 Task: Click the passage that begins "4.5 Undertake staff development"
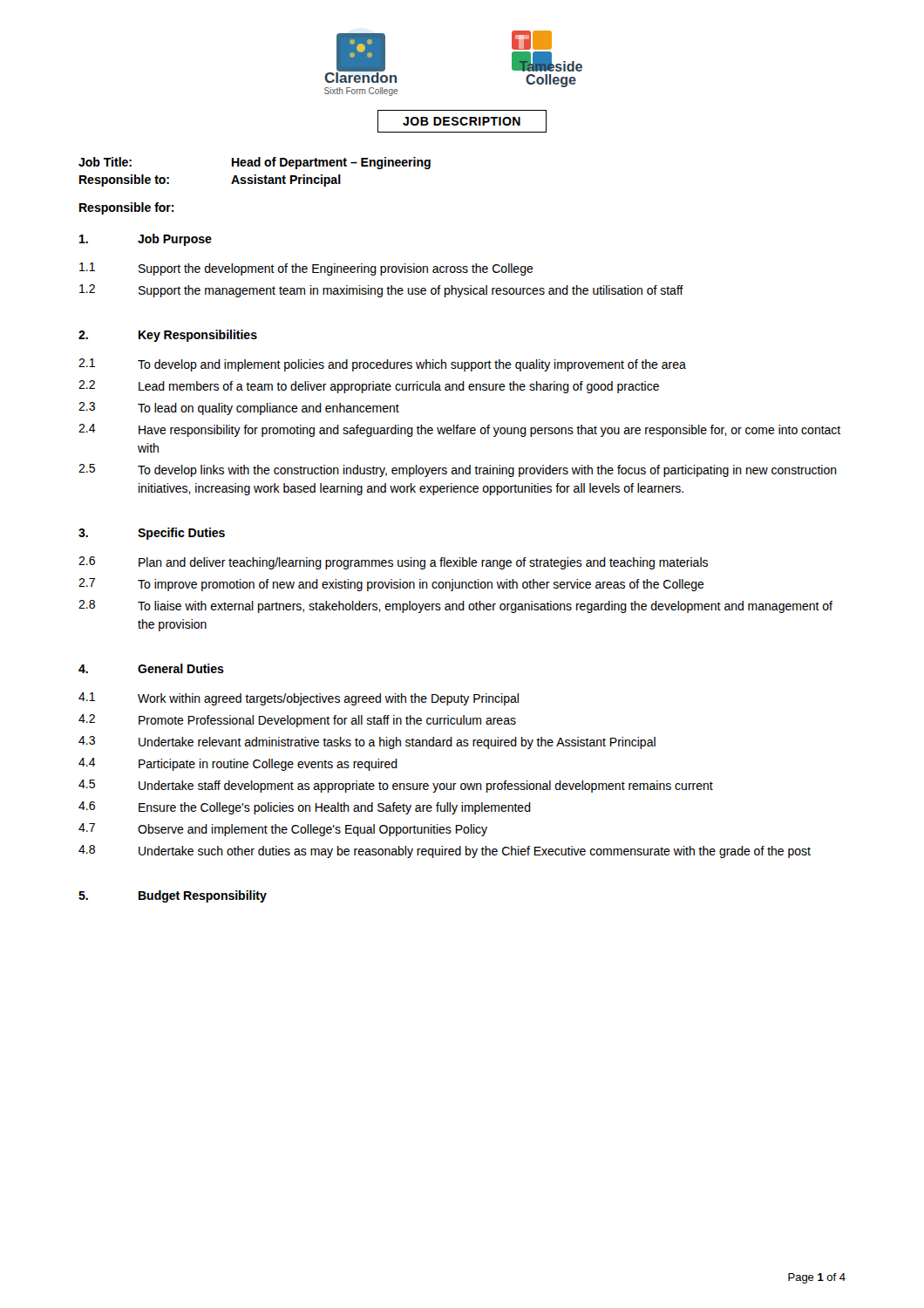click(462, 786)
